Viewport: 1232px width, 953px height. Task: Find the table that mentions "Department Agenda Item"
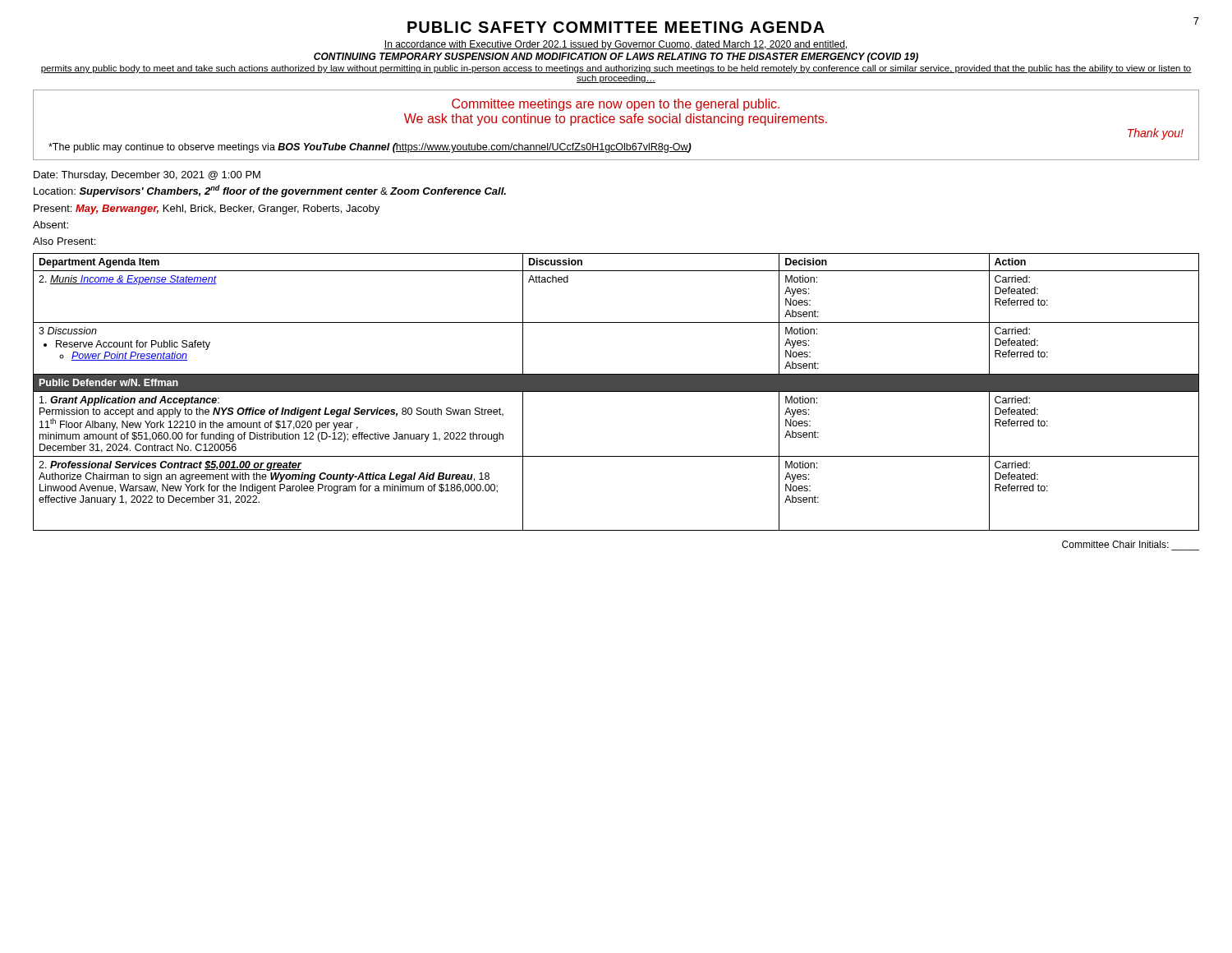[x=616, y=392]
